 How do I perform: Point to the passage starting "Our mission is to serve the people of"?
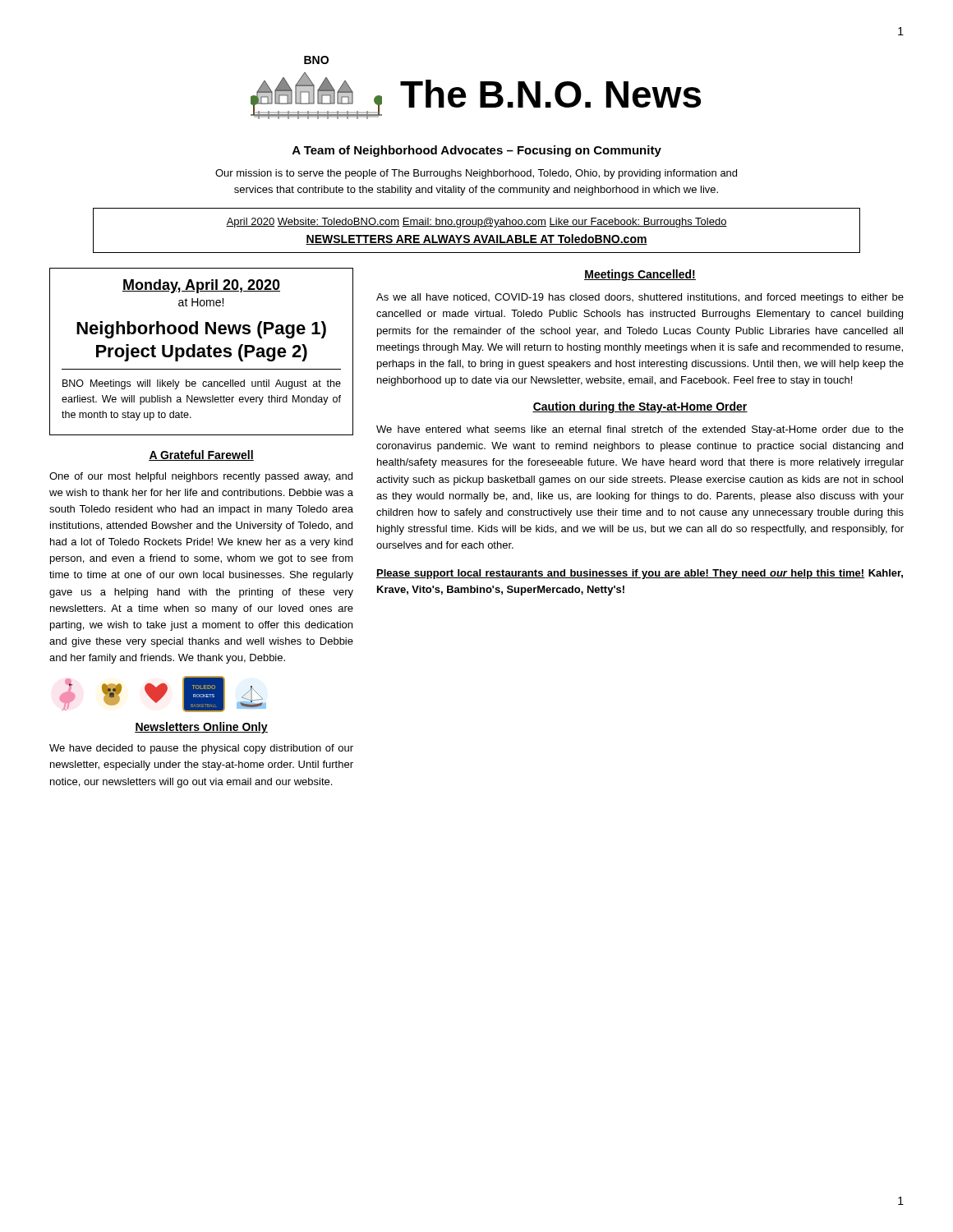[476, 181]
